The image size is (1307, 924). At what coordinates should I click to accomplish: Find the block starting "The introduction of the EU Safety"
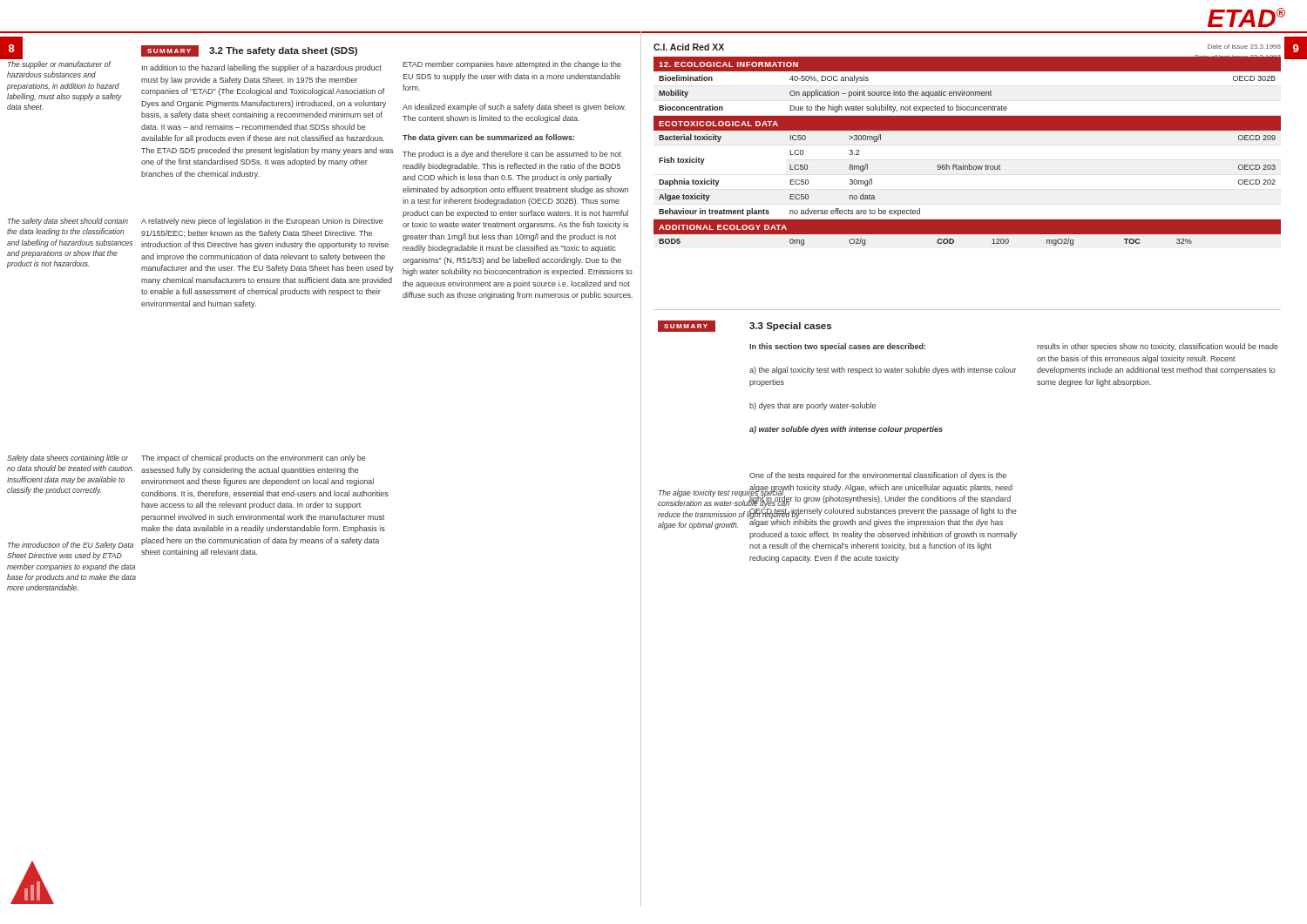[71, 567]
